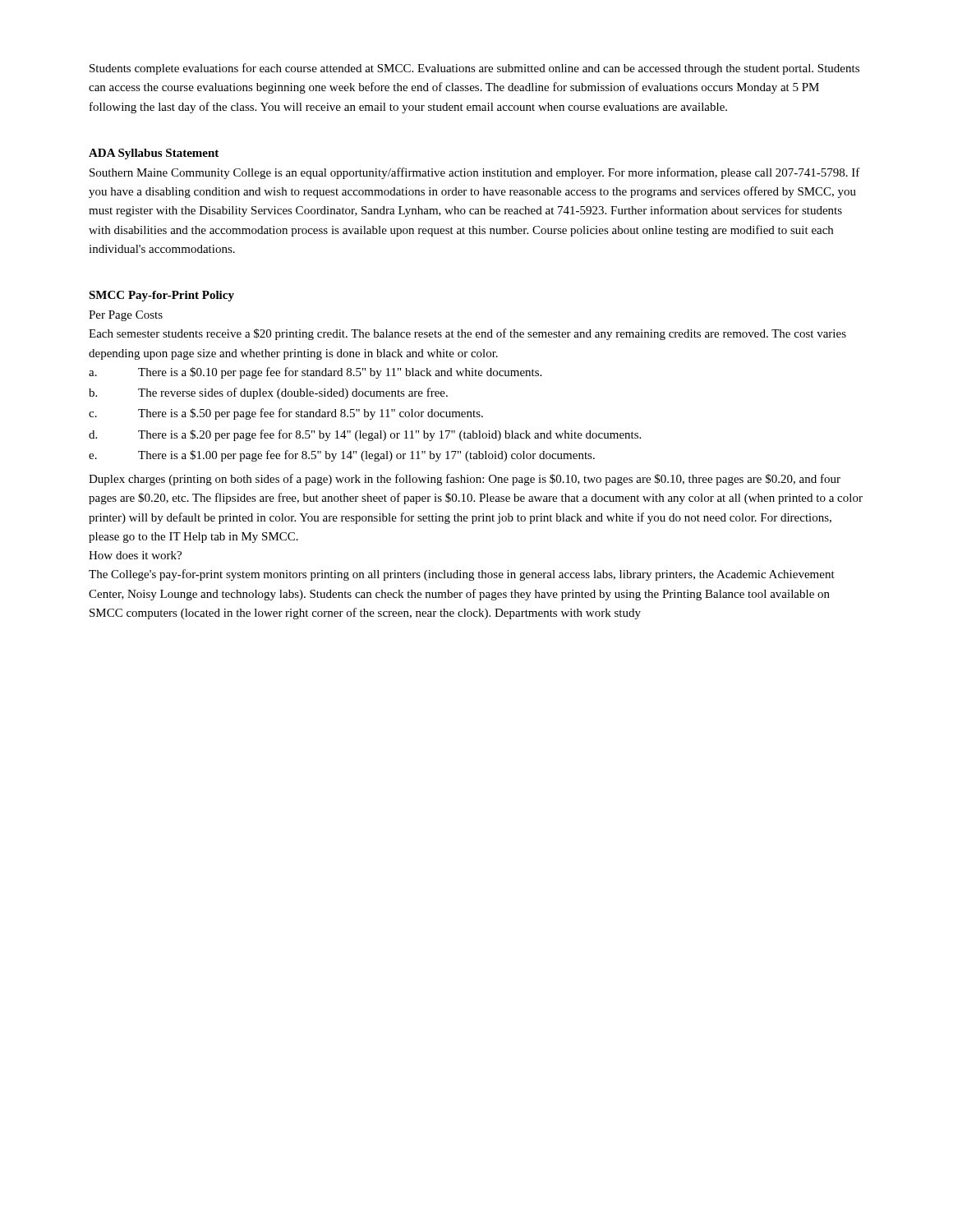
Task: Navigate to the text block starting "How does it work?"
Action: click(x=135, y=555)
